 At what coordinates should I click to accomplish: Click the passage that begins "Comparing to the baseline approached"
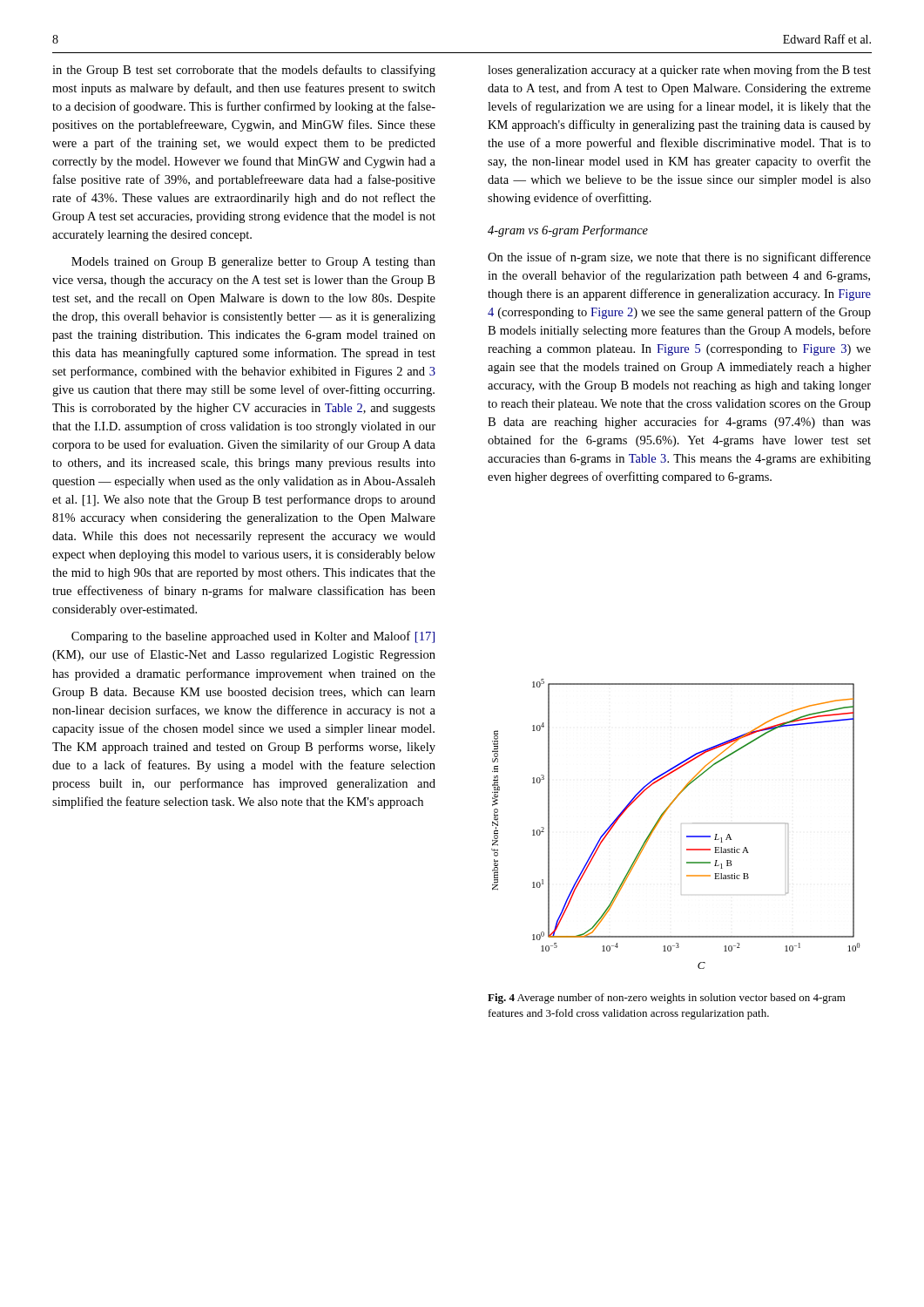[x=244, y=719]
